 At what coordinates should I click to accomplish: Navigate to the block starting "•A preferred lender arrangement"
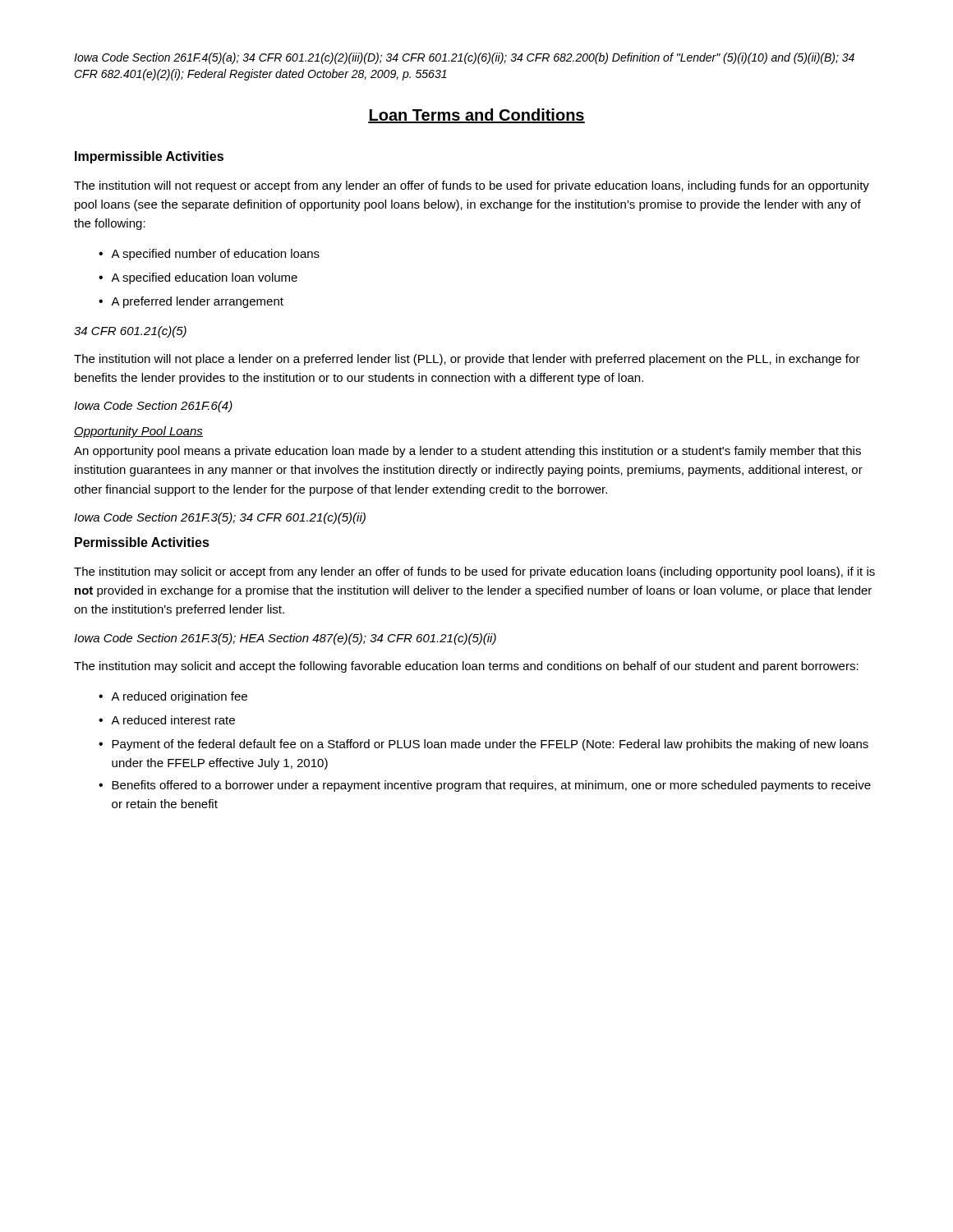191,302
